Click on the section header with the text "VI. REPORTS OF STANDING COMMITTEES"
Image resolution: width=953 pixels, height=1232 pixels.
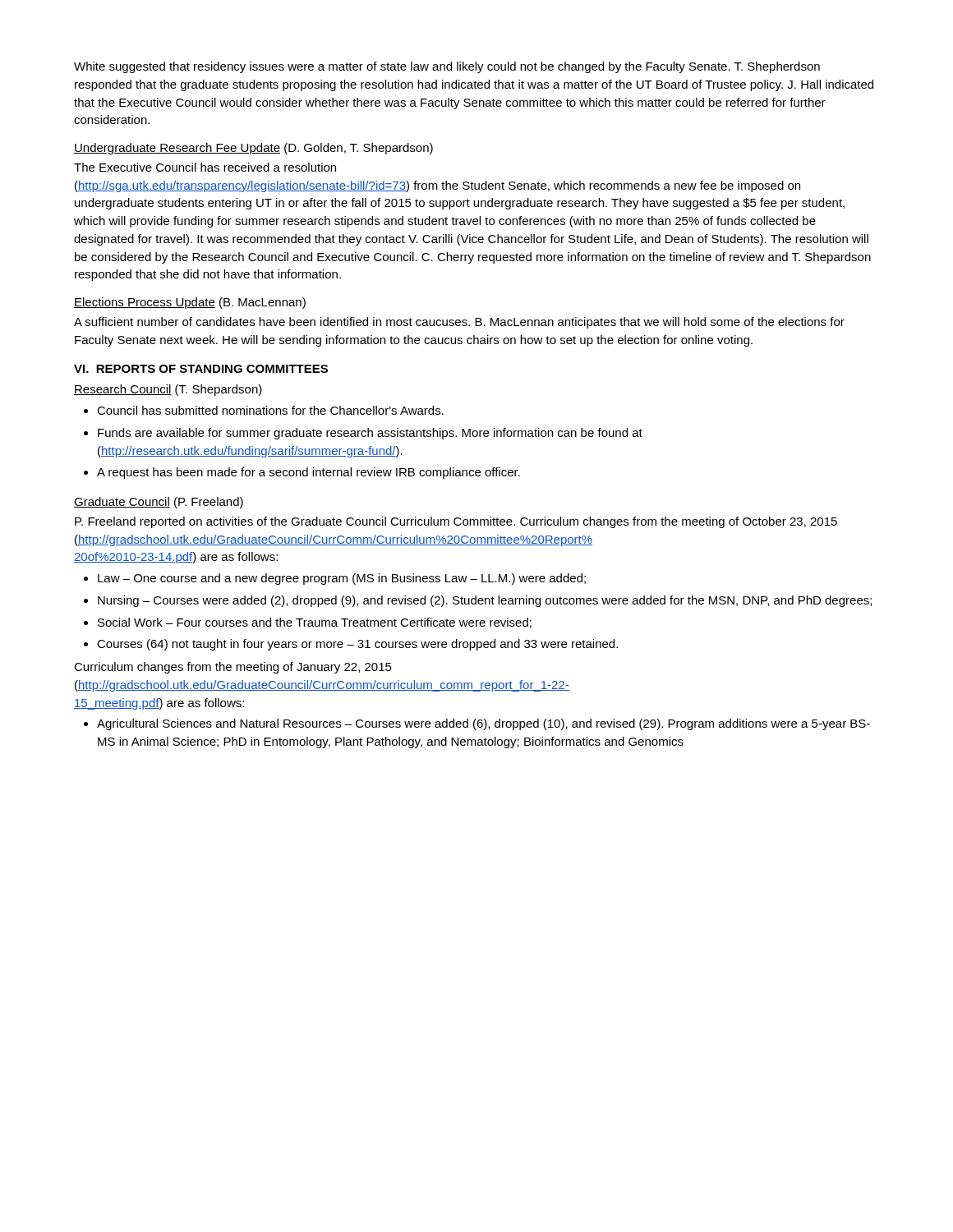[x=201, y=369]
